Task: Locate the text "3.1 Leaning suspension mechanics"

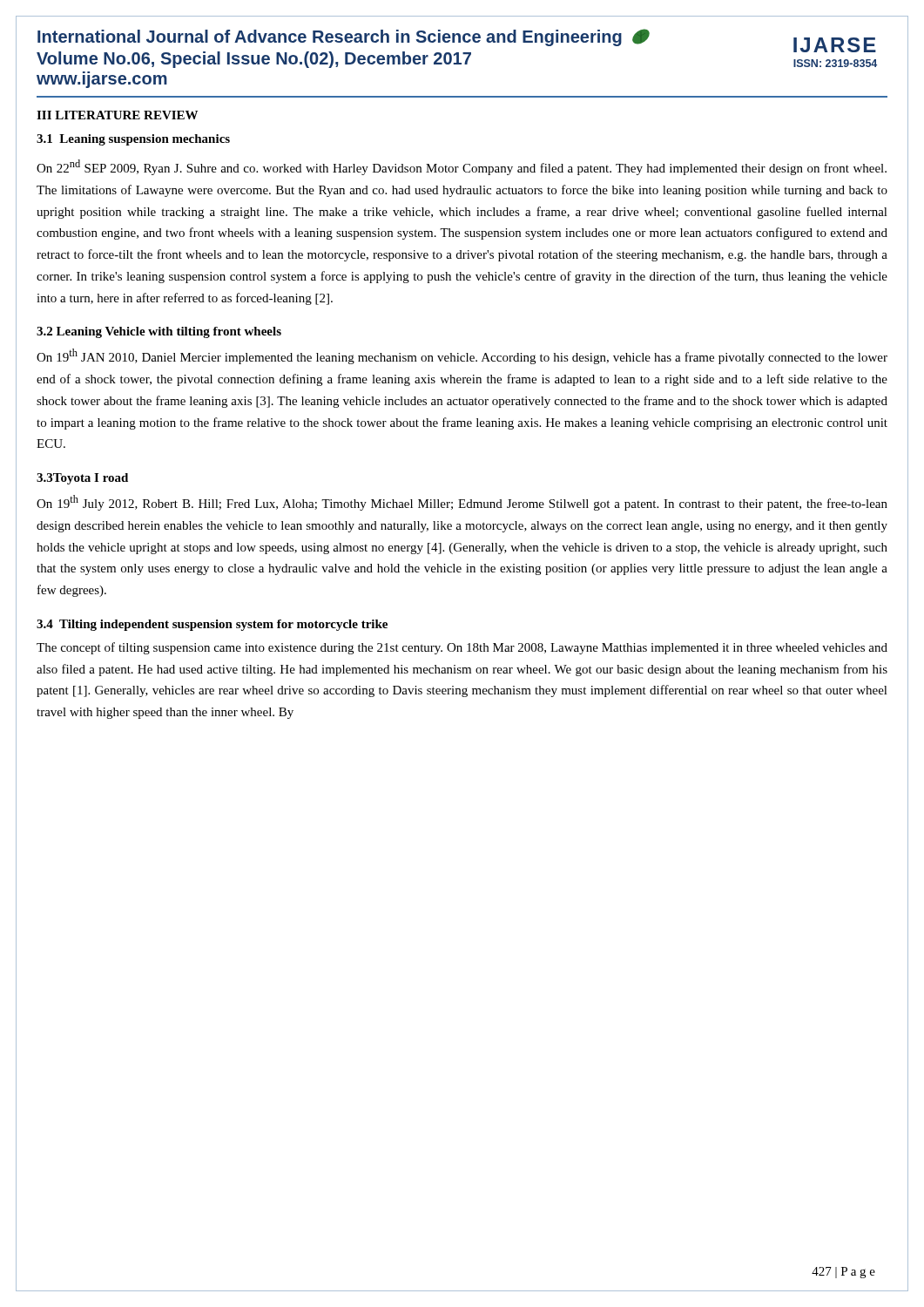Action: pos(133,139)
